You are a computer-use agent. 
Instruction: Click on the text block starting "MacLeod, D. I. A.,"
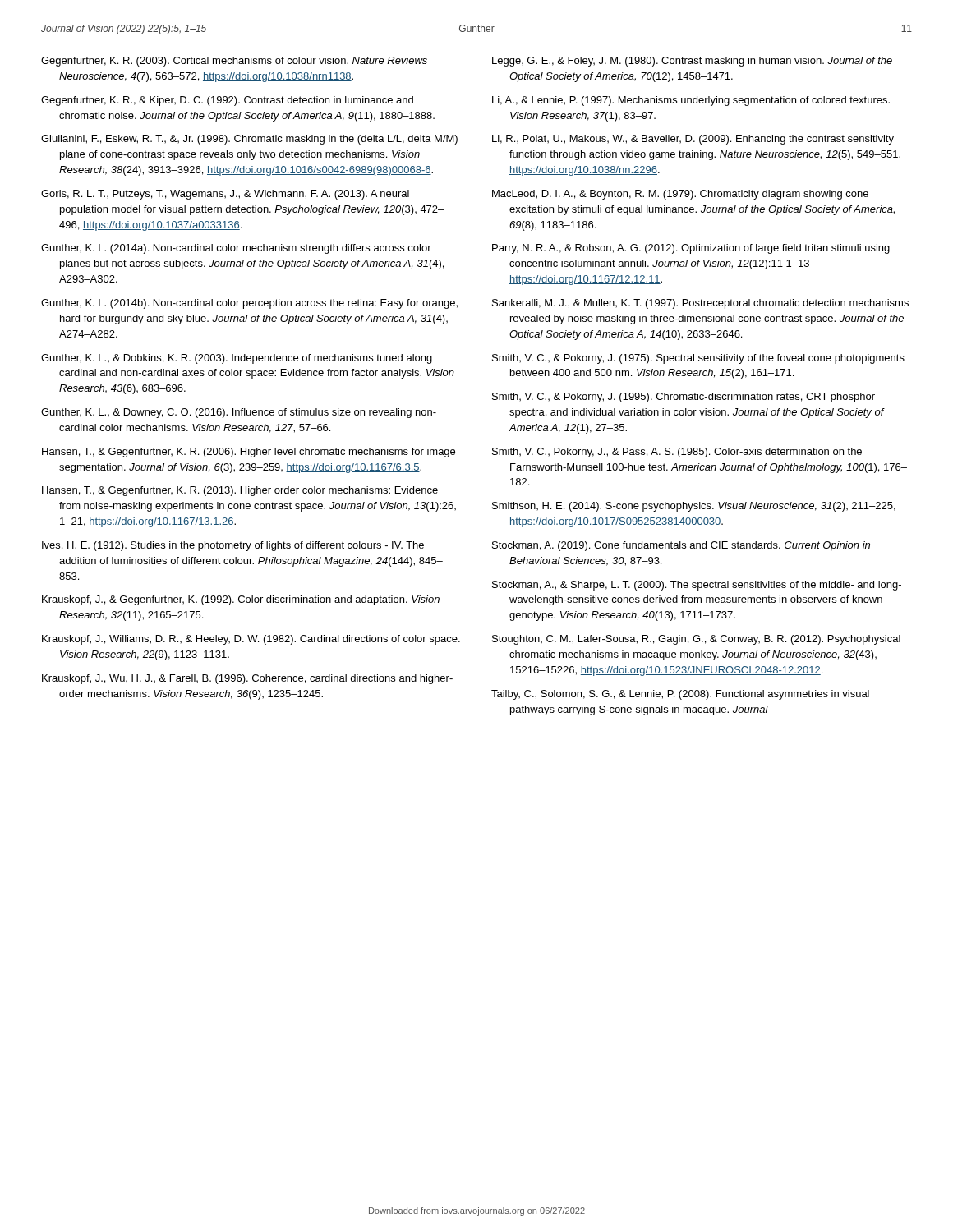pos(694,209)
